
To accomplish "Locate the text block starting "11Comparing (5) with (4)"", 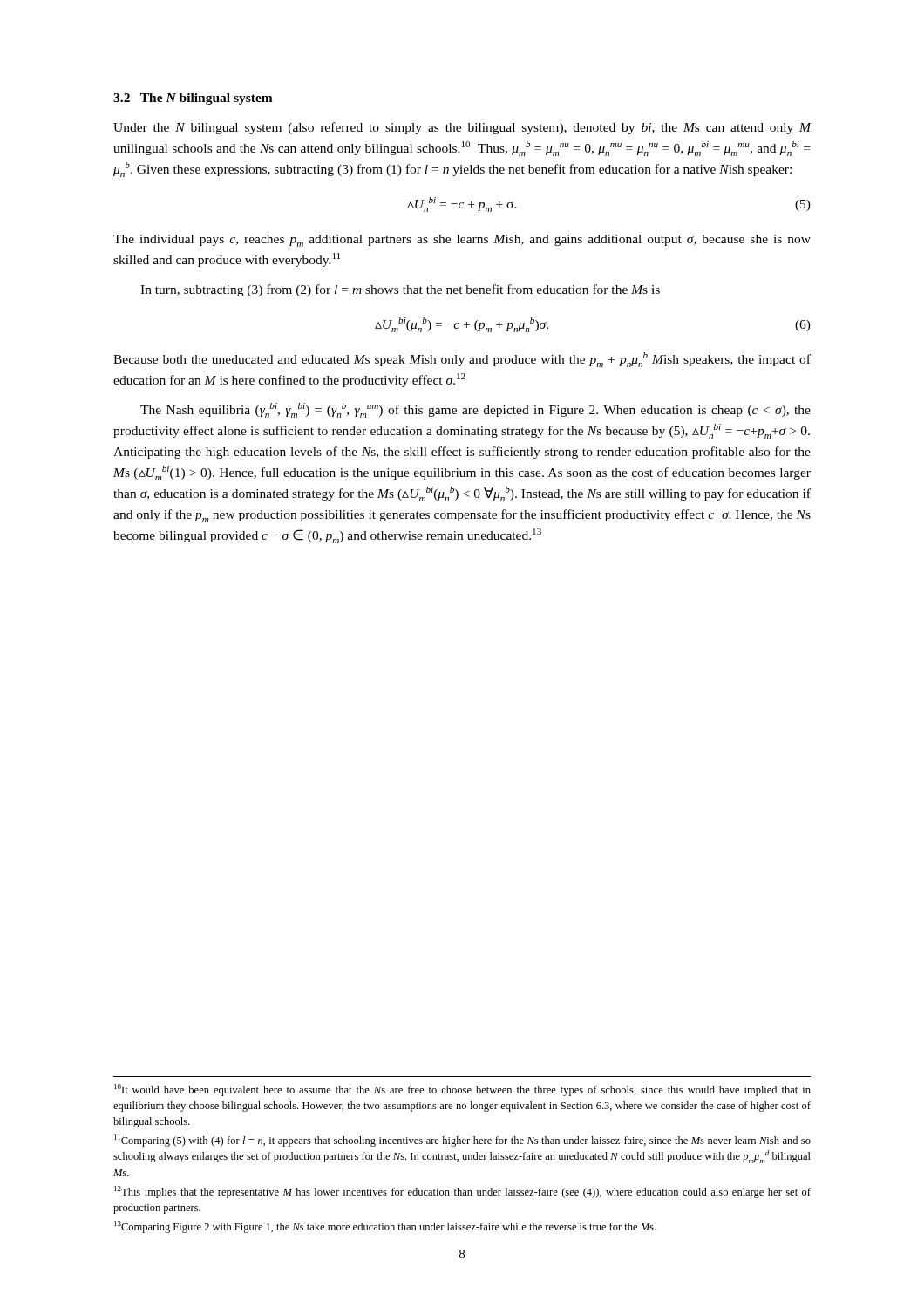I will click(x=462, y=1156).
